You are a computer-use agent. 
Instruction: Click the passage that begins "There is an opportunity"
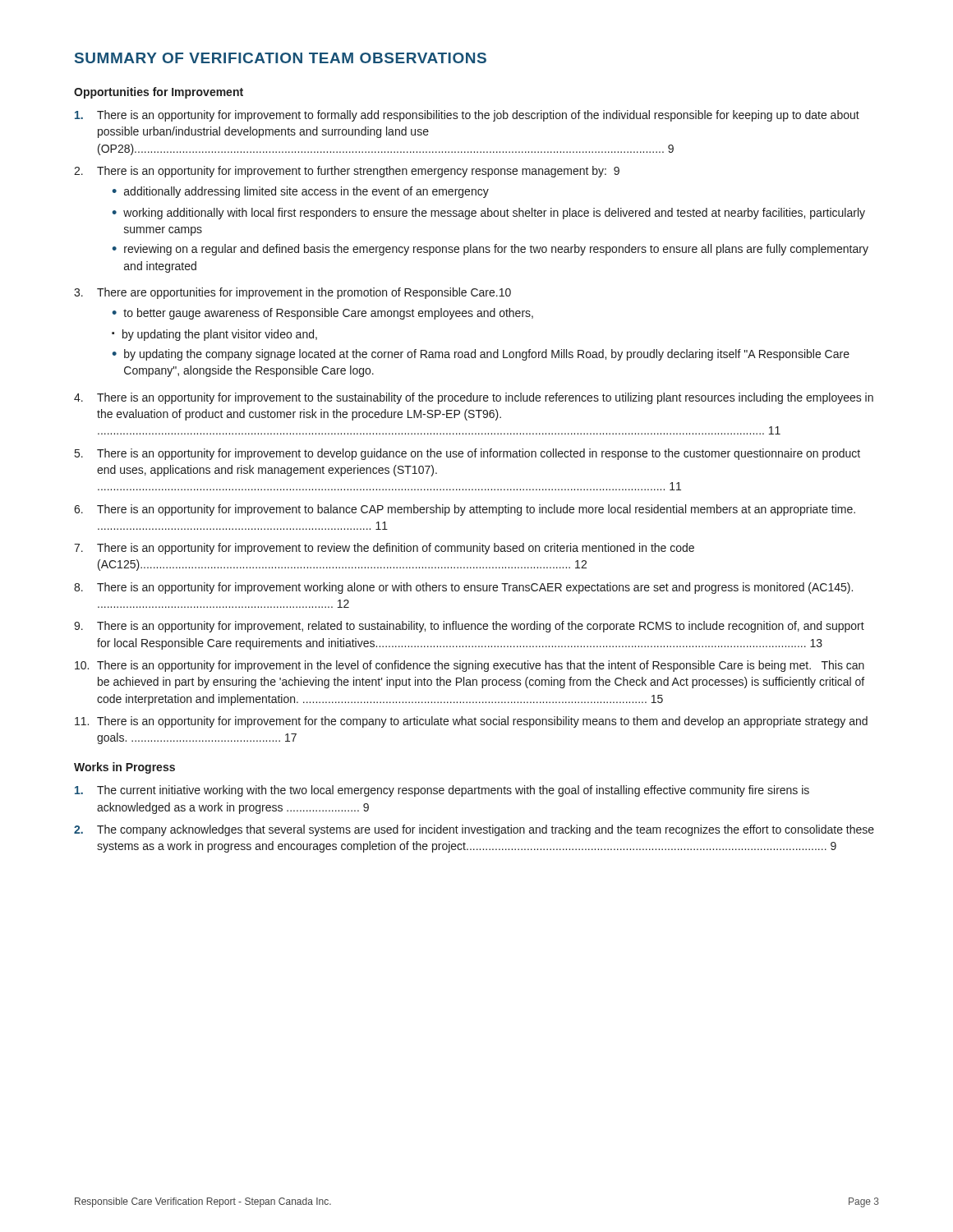(x=467, y=116)
